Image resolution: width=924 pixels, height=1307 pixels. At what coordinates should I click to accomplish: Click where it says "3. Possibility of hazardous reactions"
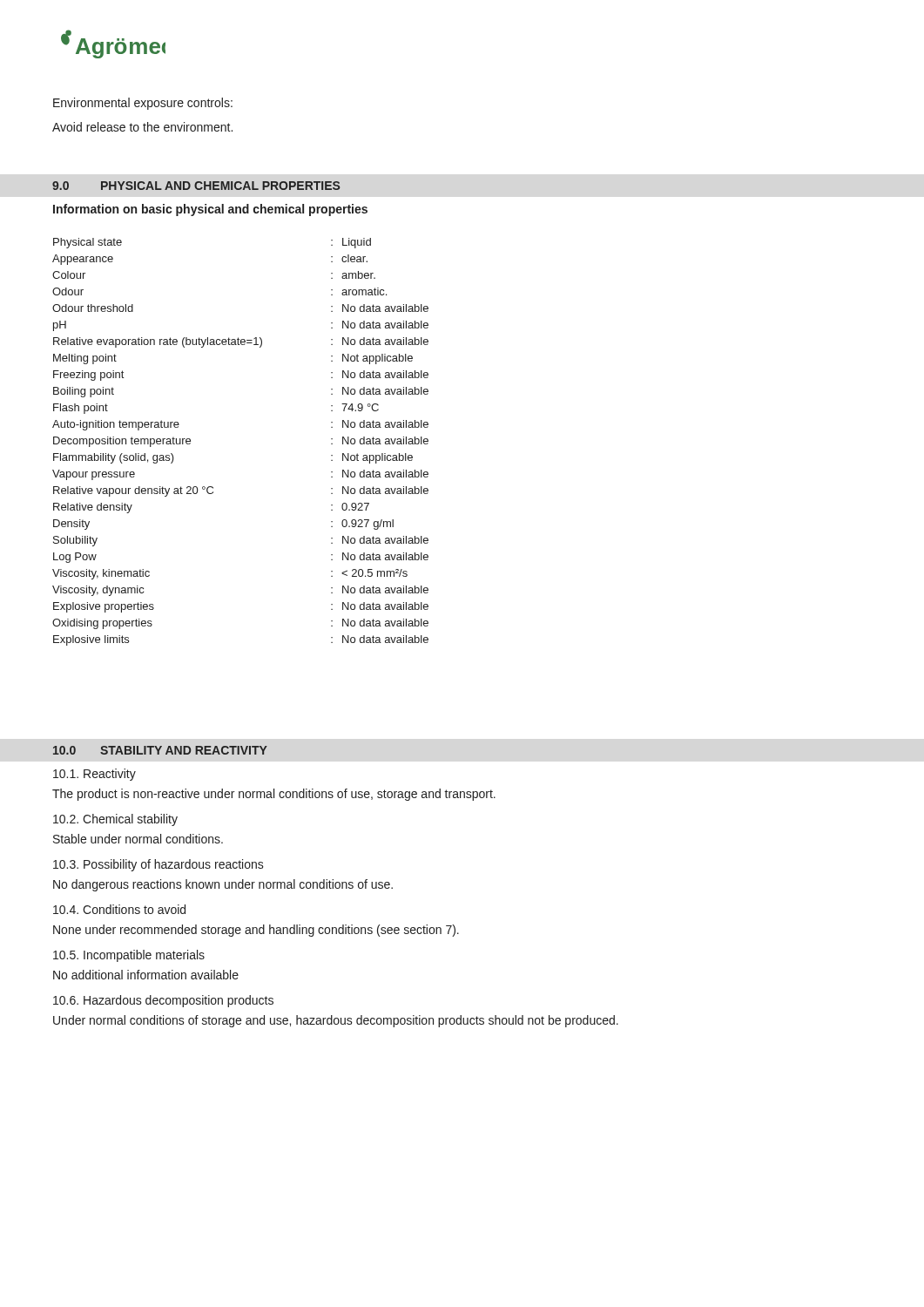click(x=158, y=864)
